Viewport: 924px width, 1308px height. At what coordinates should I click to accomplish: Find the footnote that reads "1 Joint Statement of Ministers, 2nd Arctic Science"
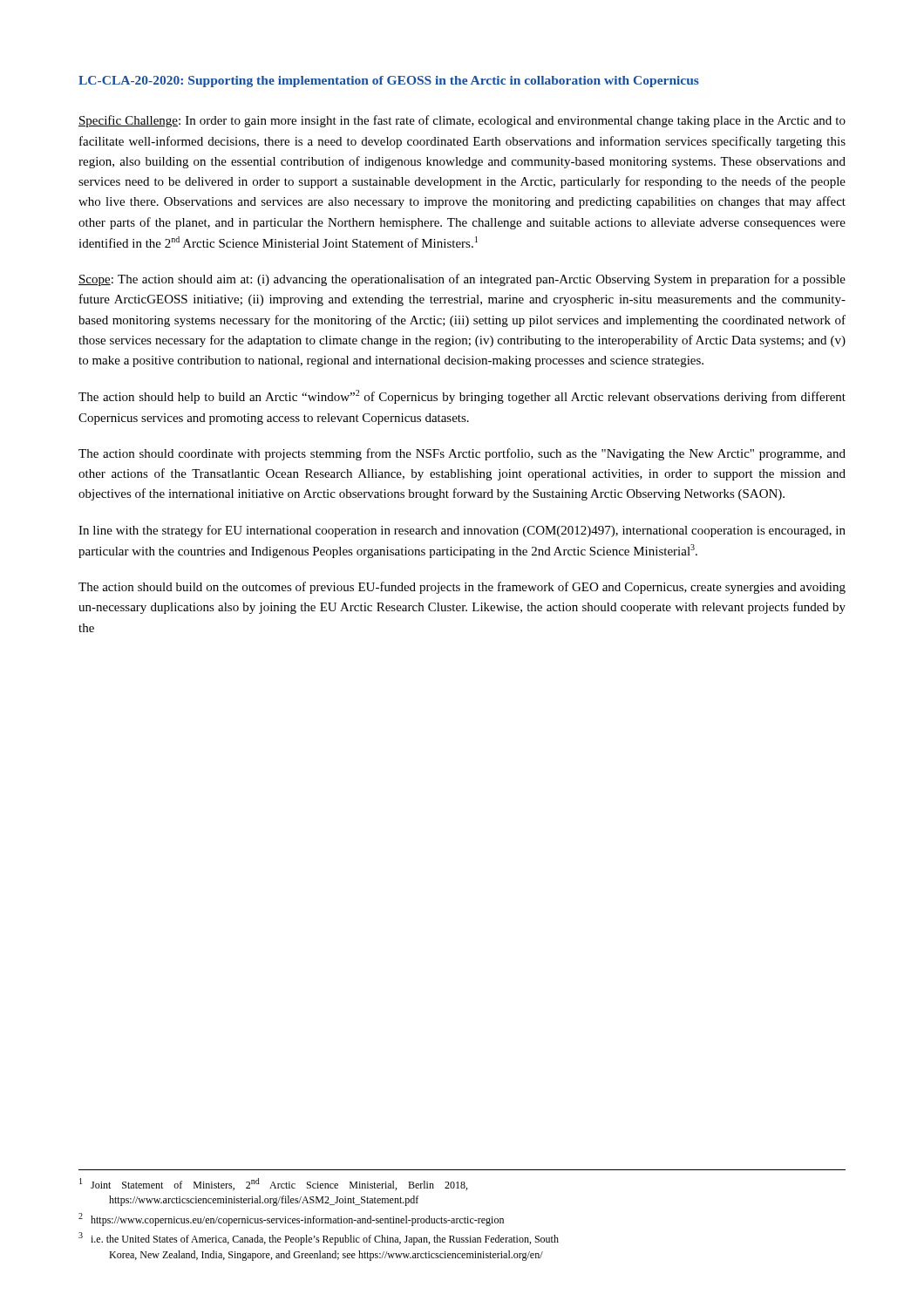[x=273, y=1191]
